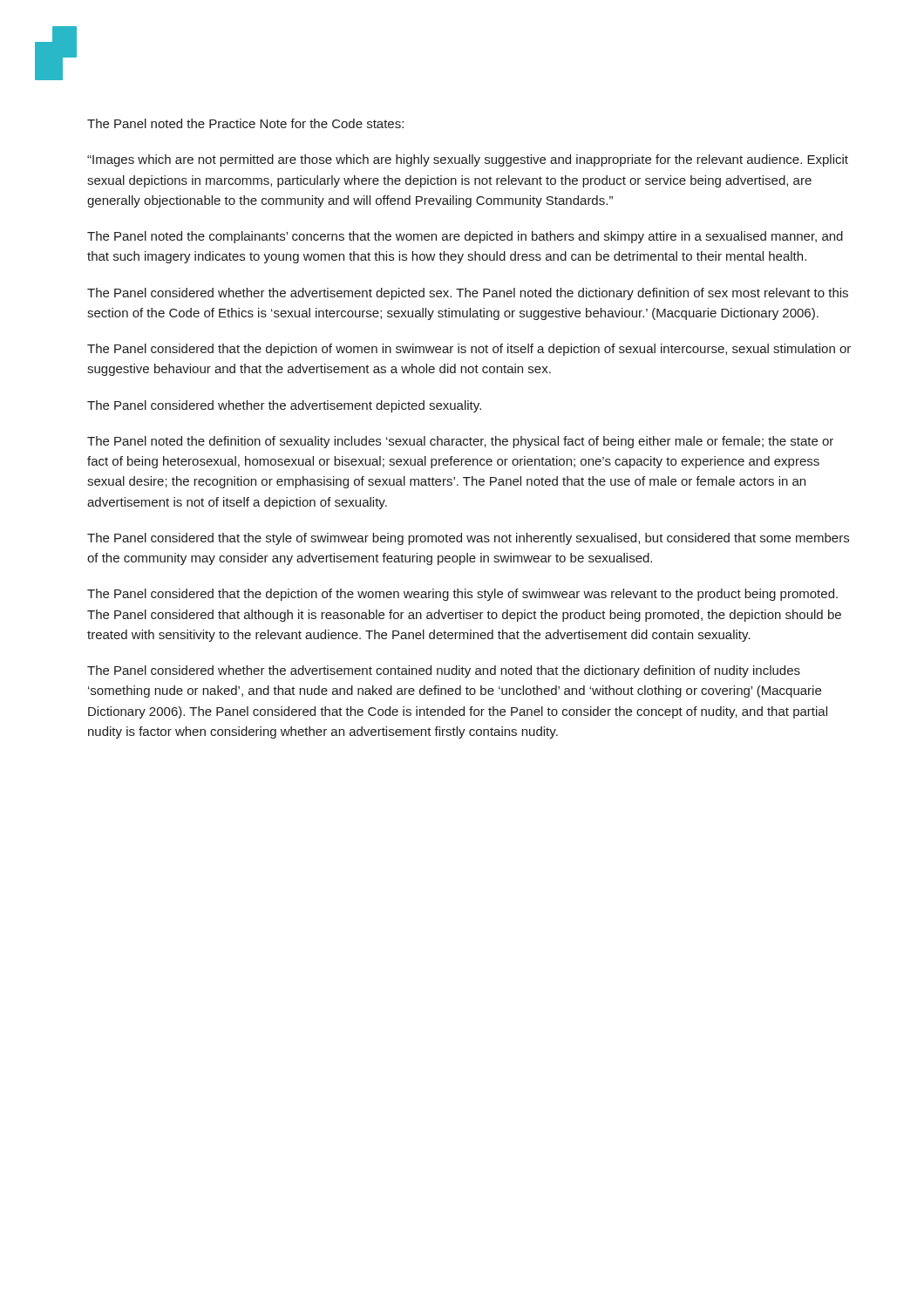924x1308 pixels.
Task: Locate the element starting "The Panel considered that the style"
Action: pos(468,548)
